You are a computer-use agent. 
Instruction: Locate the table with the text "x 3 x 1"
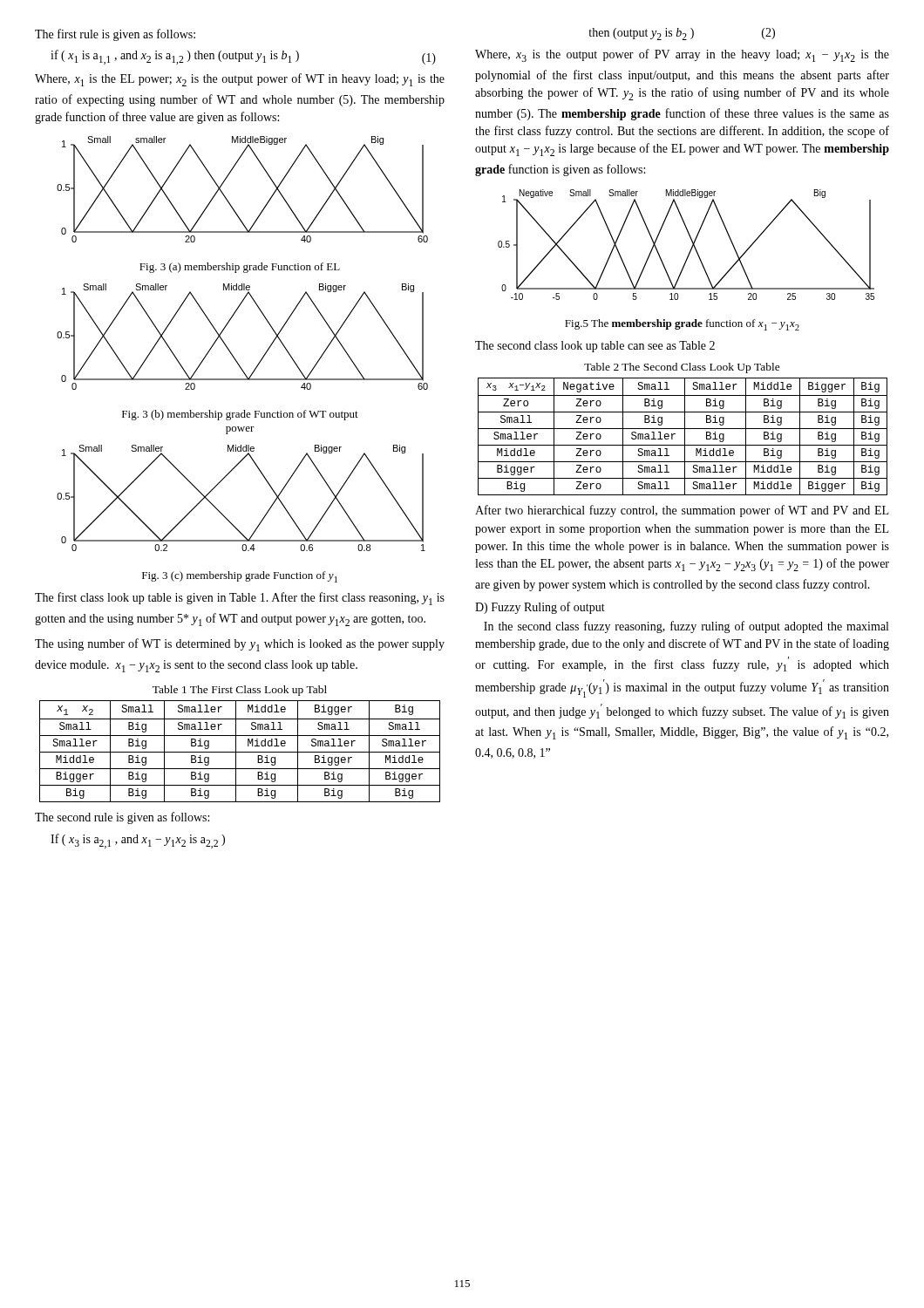point(682,437)
